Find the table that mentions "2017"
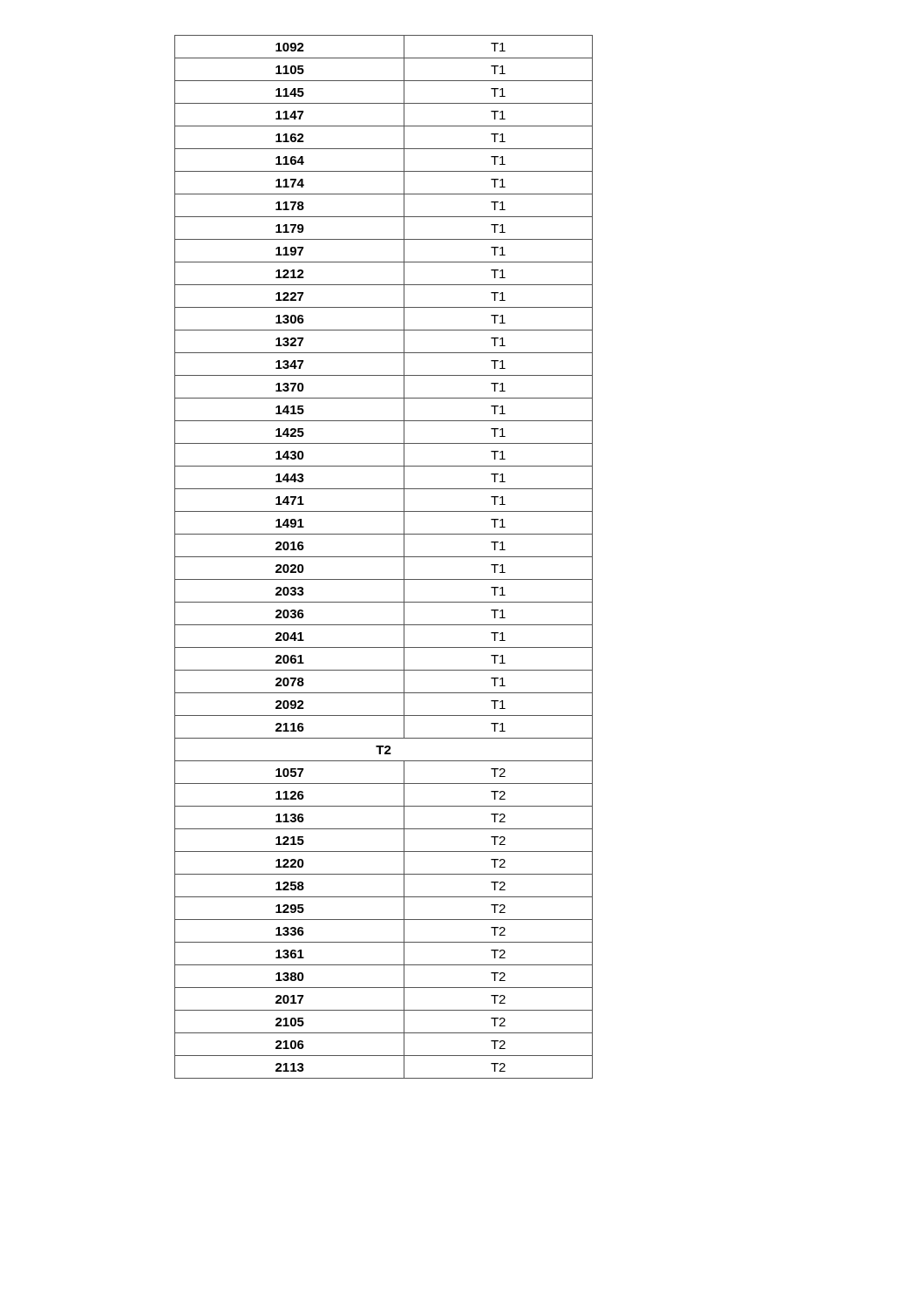 384,557
